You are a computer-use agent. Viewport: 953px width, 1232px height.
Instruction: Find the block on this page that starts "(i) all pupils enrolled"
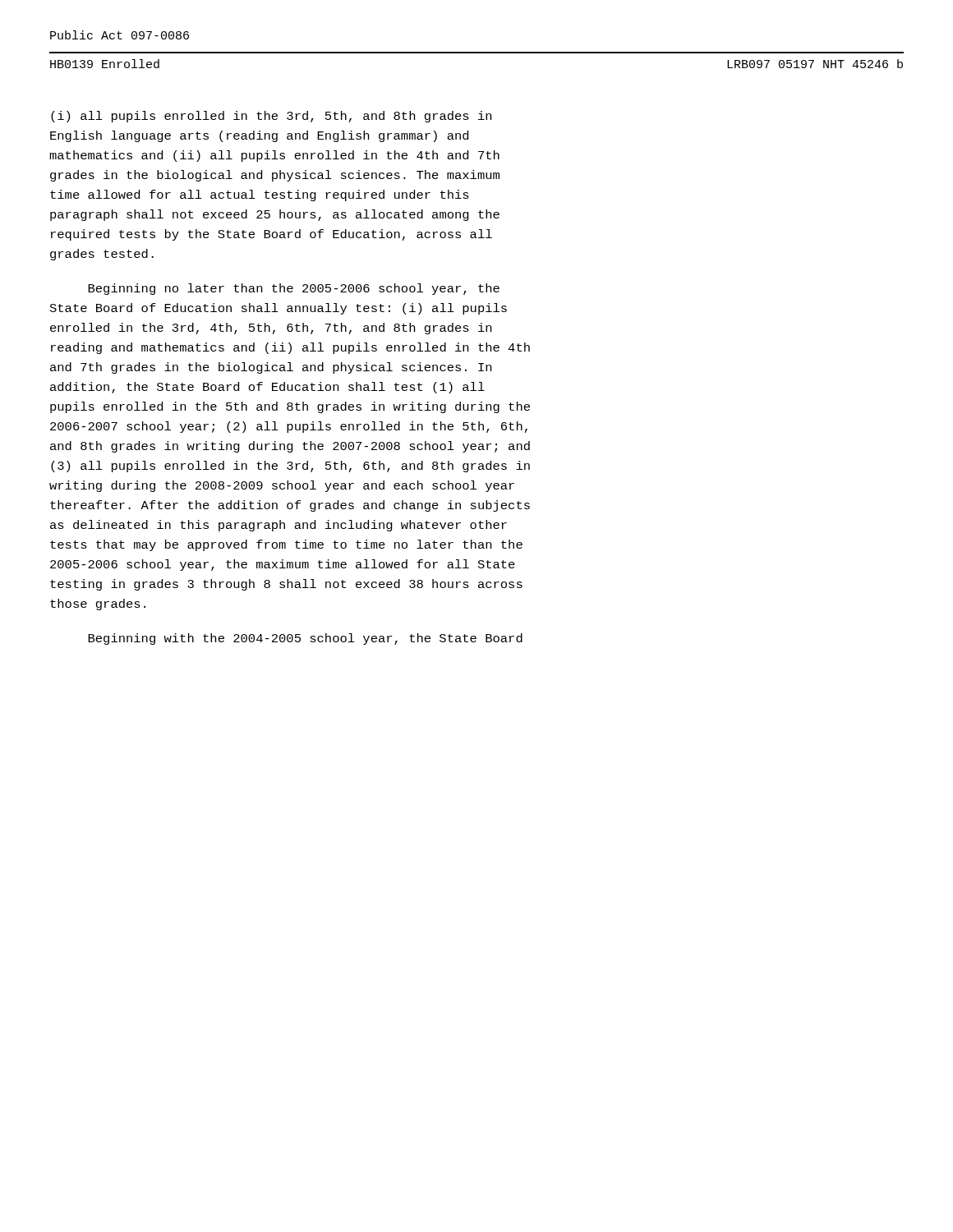275,186
